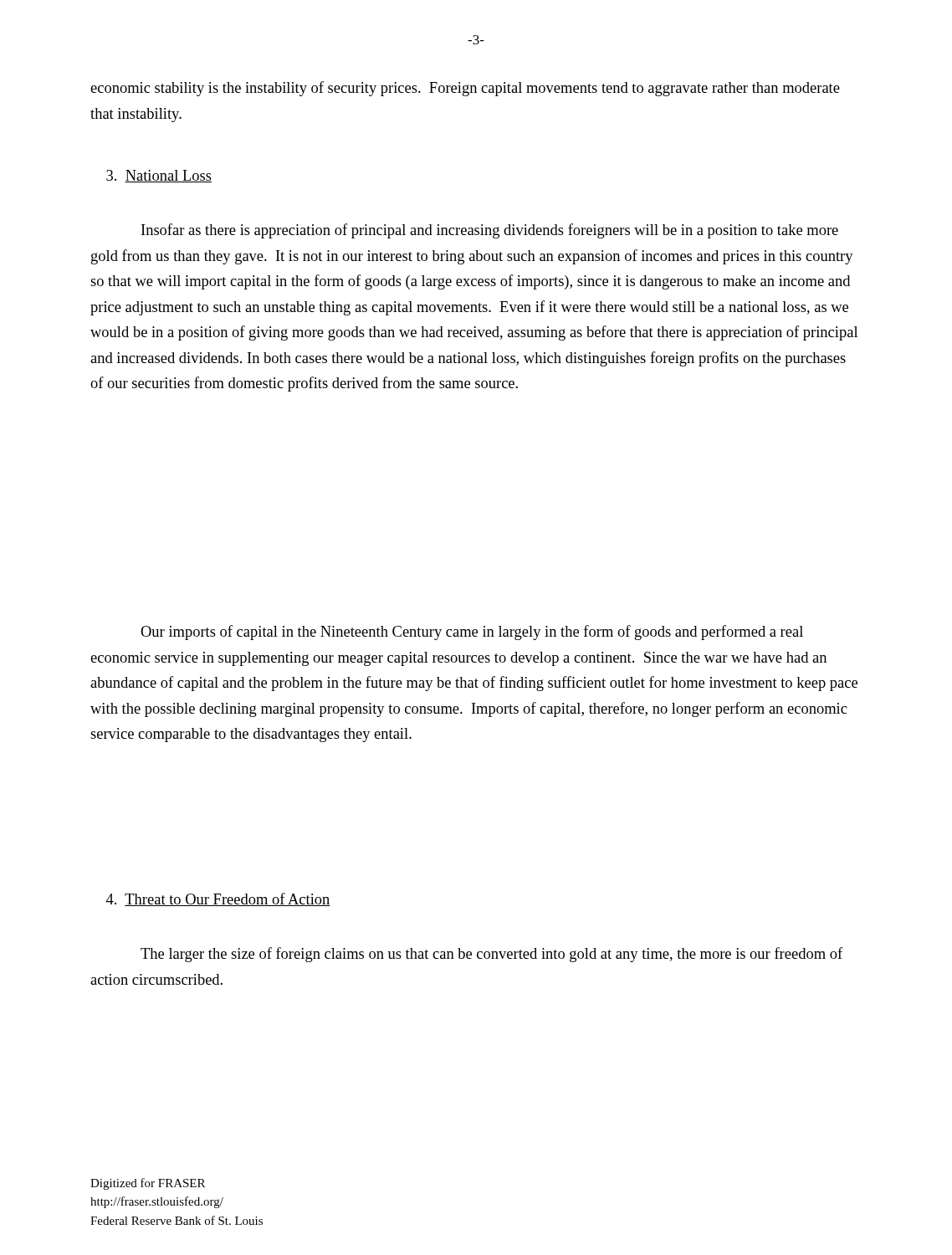The width and height of the screenshot is (952, 1255).
Task: Click on the text starting "Insofar as there is appreciation"
Action: (476, 307)
